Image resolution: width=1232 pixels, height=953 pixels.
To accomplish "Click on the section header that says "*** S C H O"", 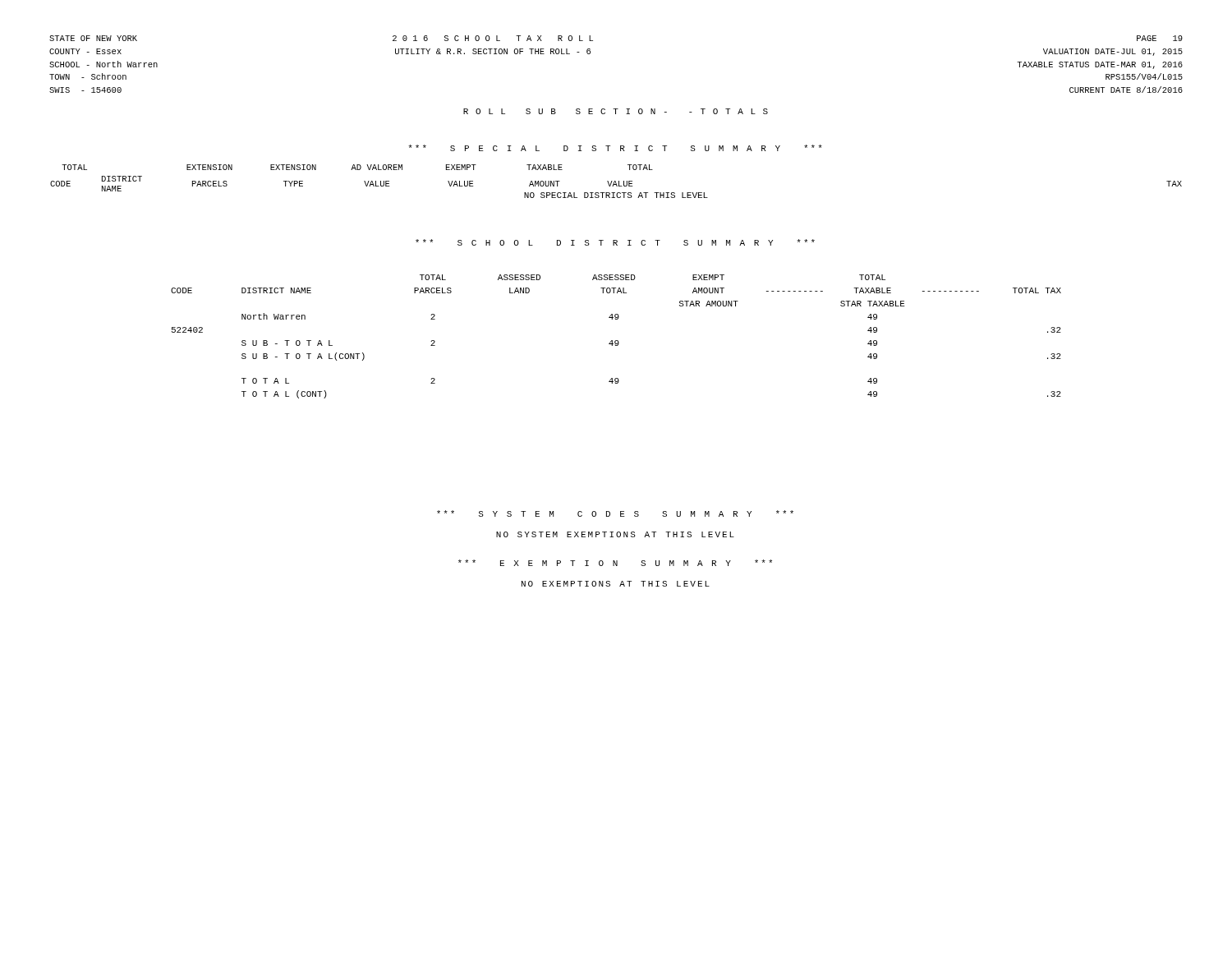I will click(x=616, y=243).
